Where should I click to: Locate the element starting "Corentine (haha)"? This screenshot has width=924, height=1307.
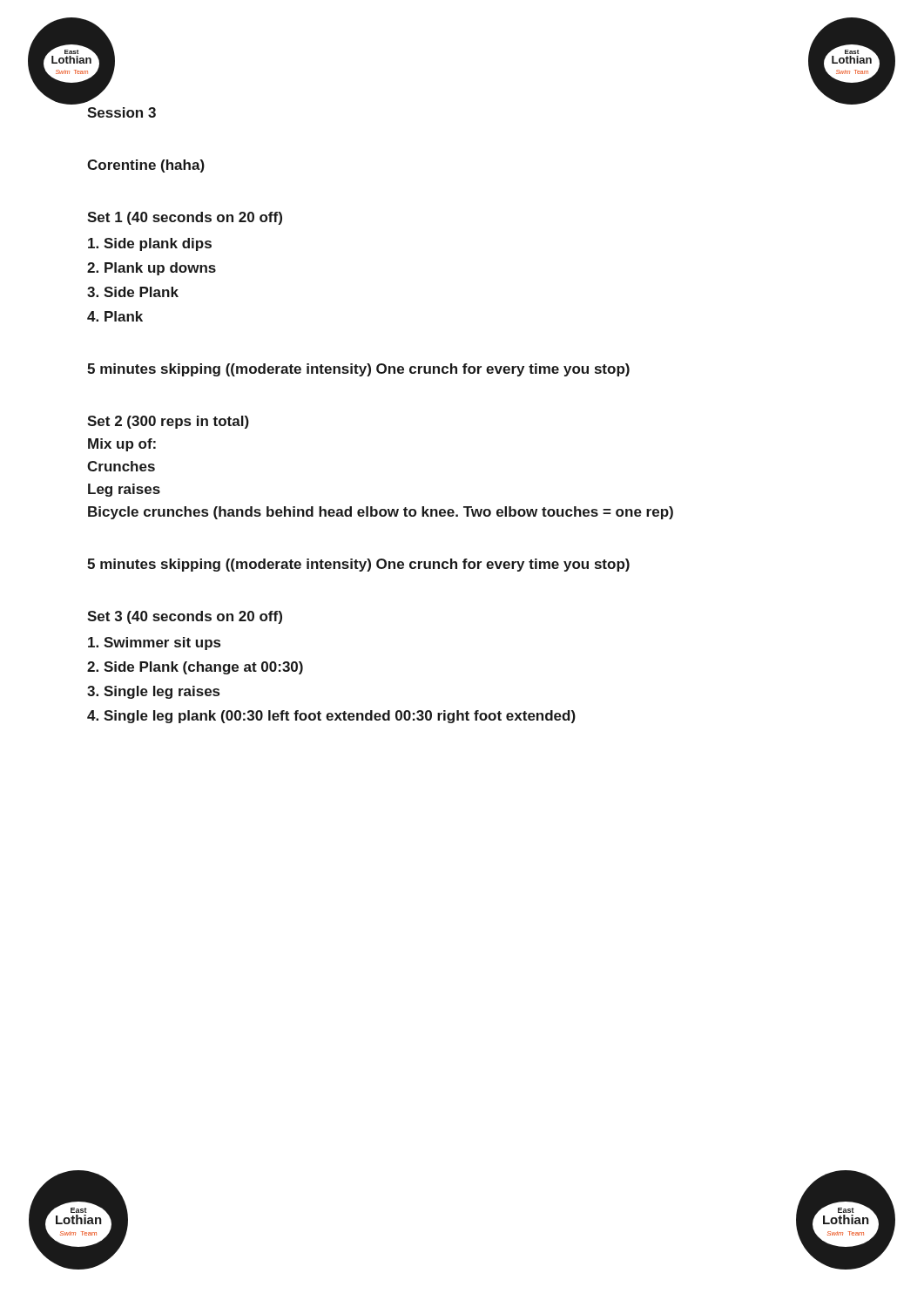coord(146,165)
